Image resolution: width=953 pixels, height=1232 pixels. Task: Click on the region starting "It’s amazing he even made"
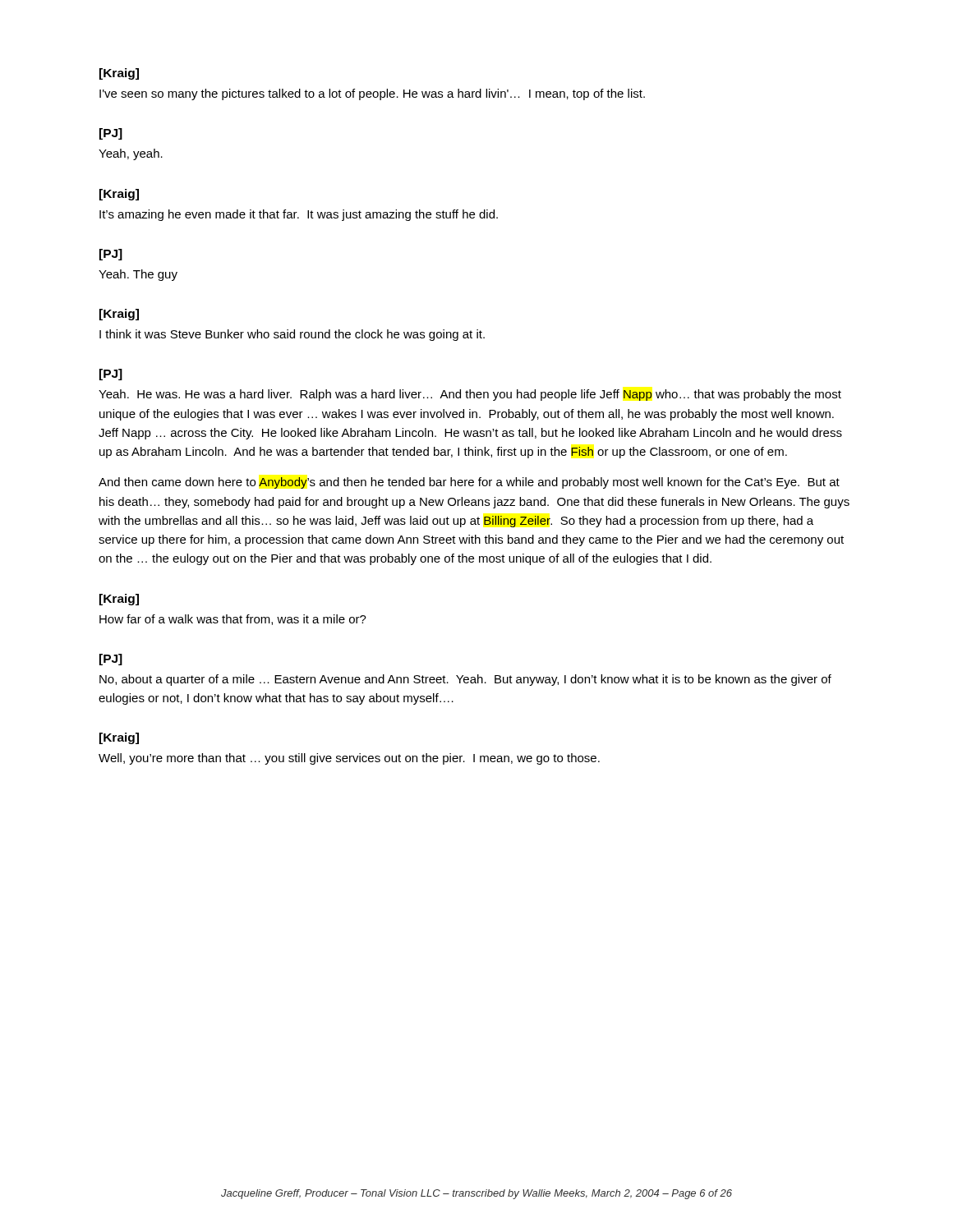pyautogui.click(x=299, y=214)
